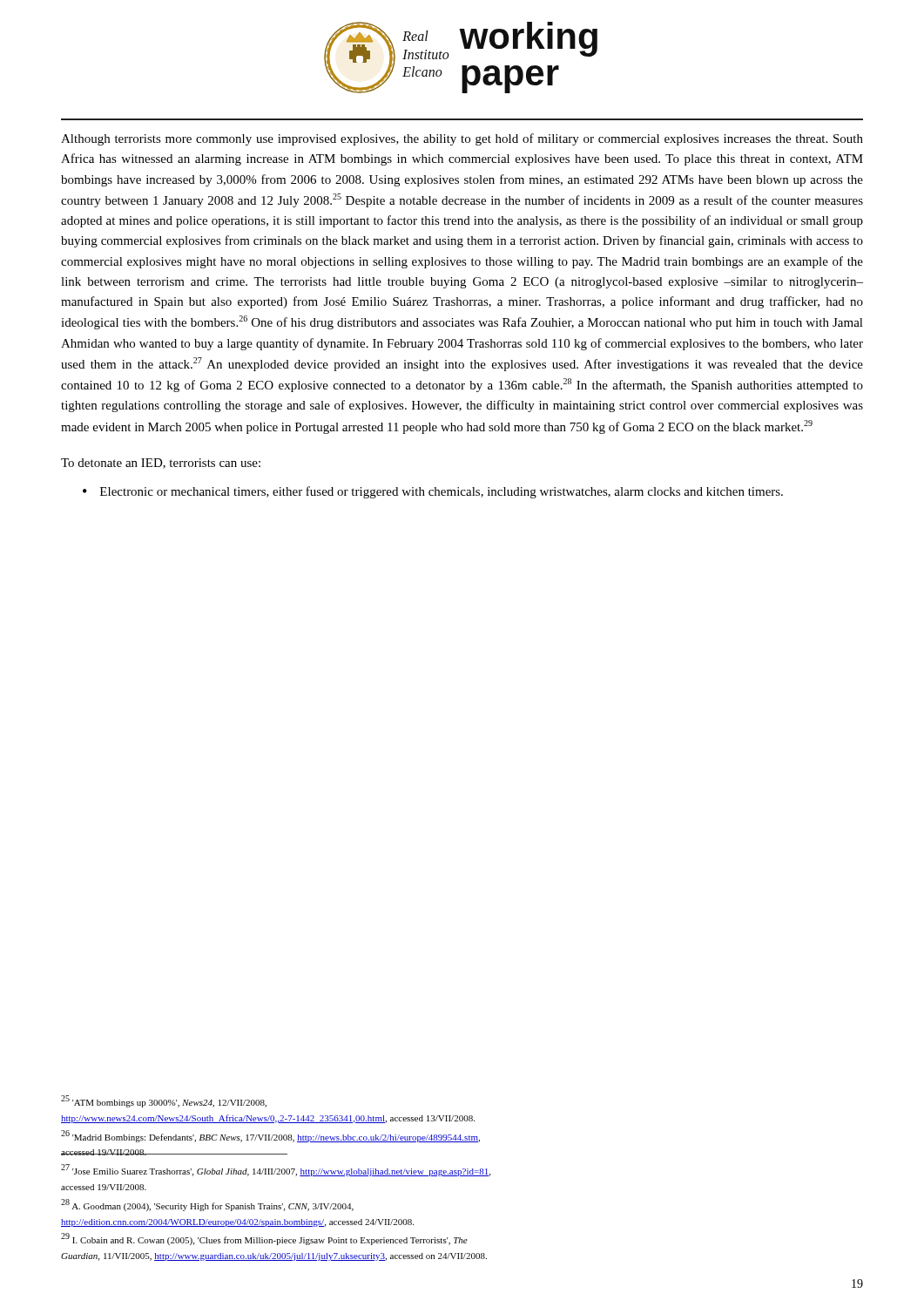Select the text block with the text "To detonate an IED, terrorists can"
924x1307 pixels.
[161, 462]
